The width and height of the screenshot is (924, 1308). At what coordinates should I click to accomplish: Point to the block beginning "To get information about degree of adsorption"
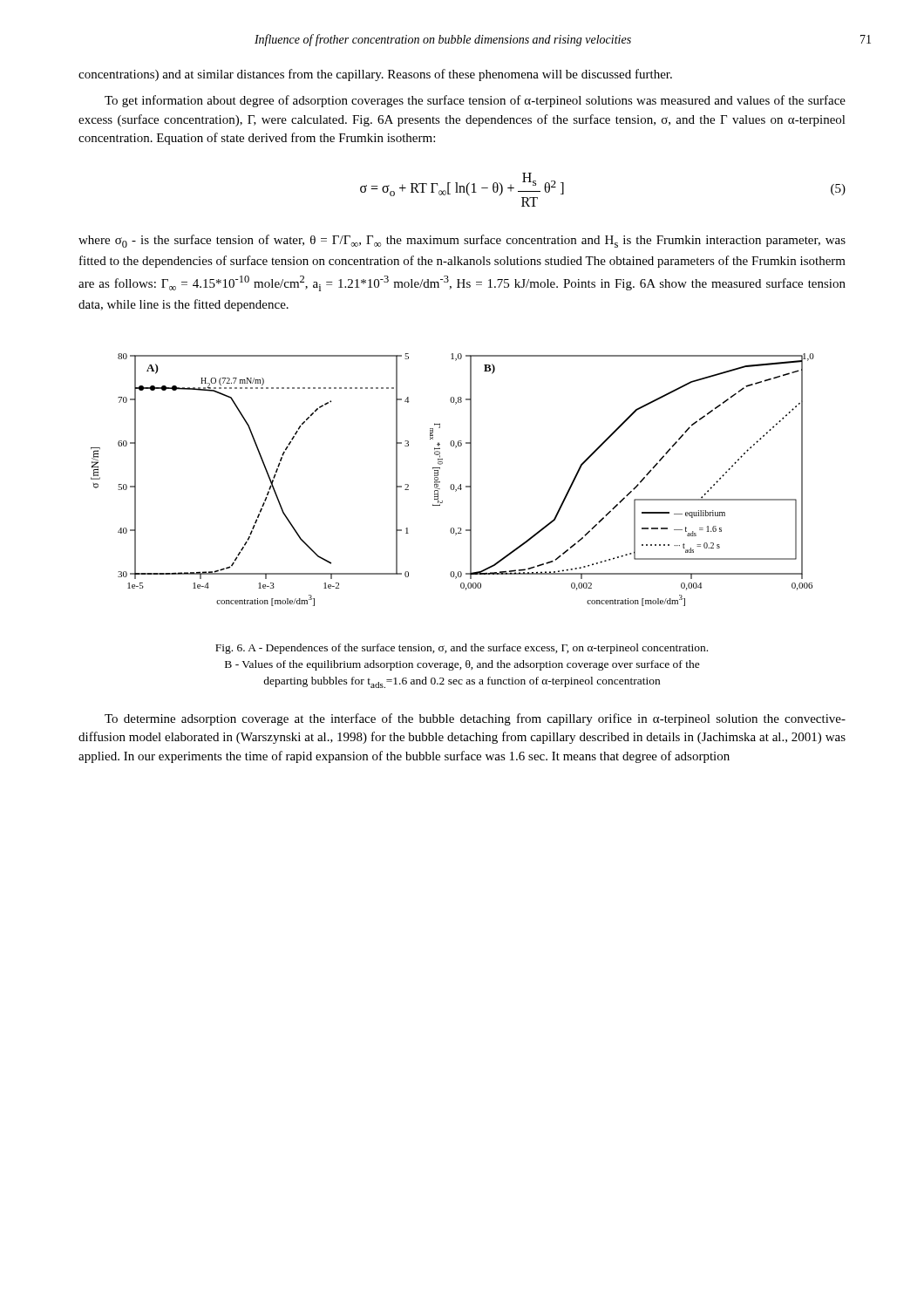pyautogui.click(x=462, y=119)
